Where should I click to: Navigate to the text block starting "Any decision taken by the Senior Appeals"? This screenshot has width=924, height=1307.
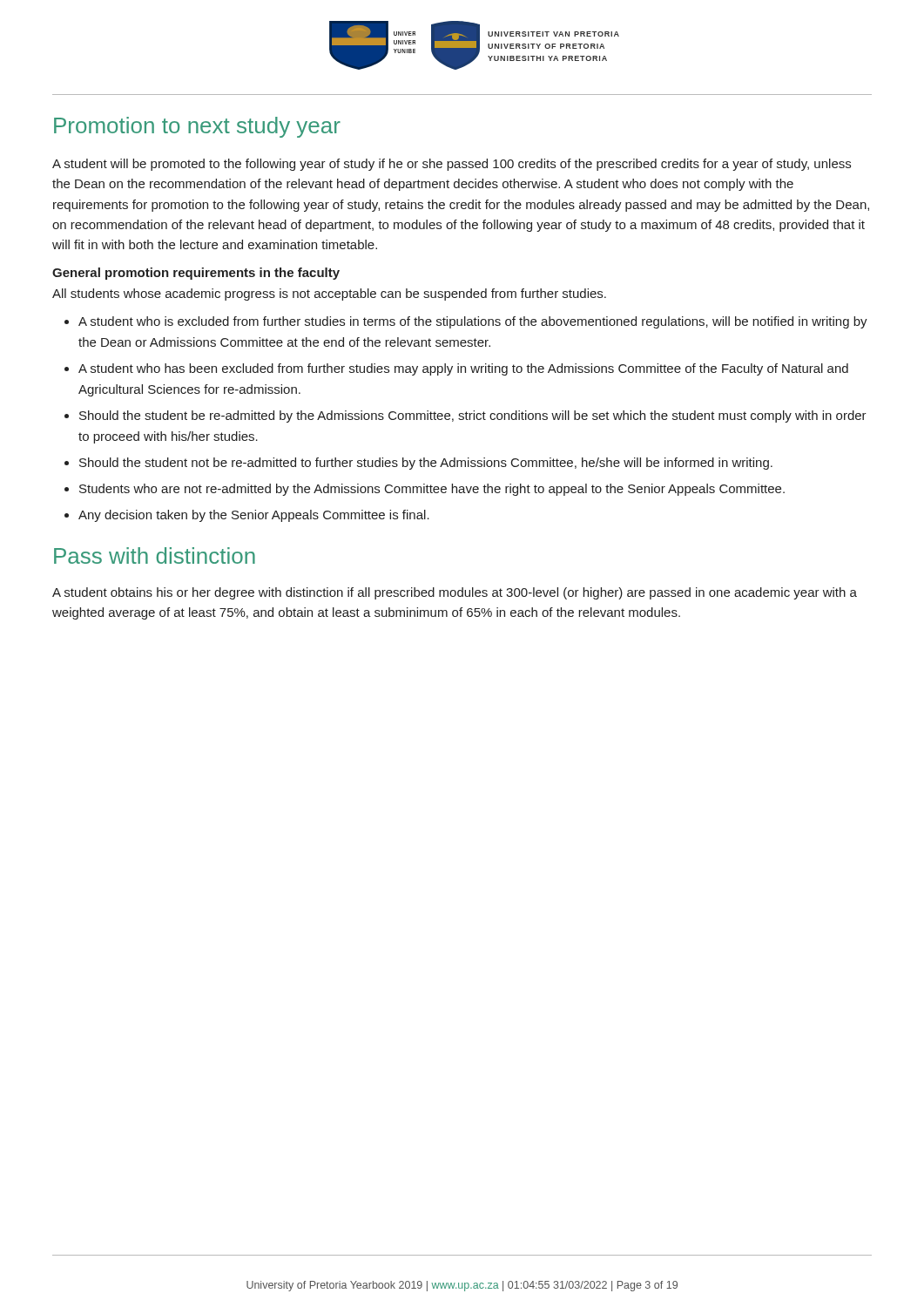click(x=247, y=516)
